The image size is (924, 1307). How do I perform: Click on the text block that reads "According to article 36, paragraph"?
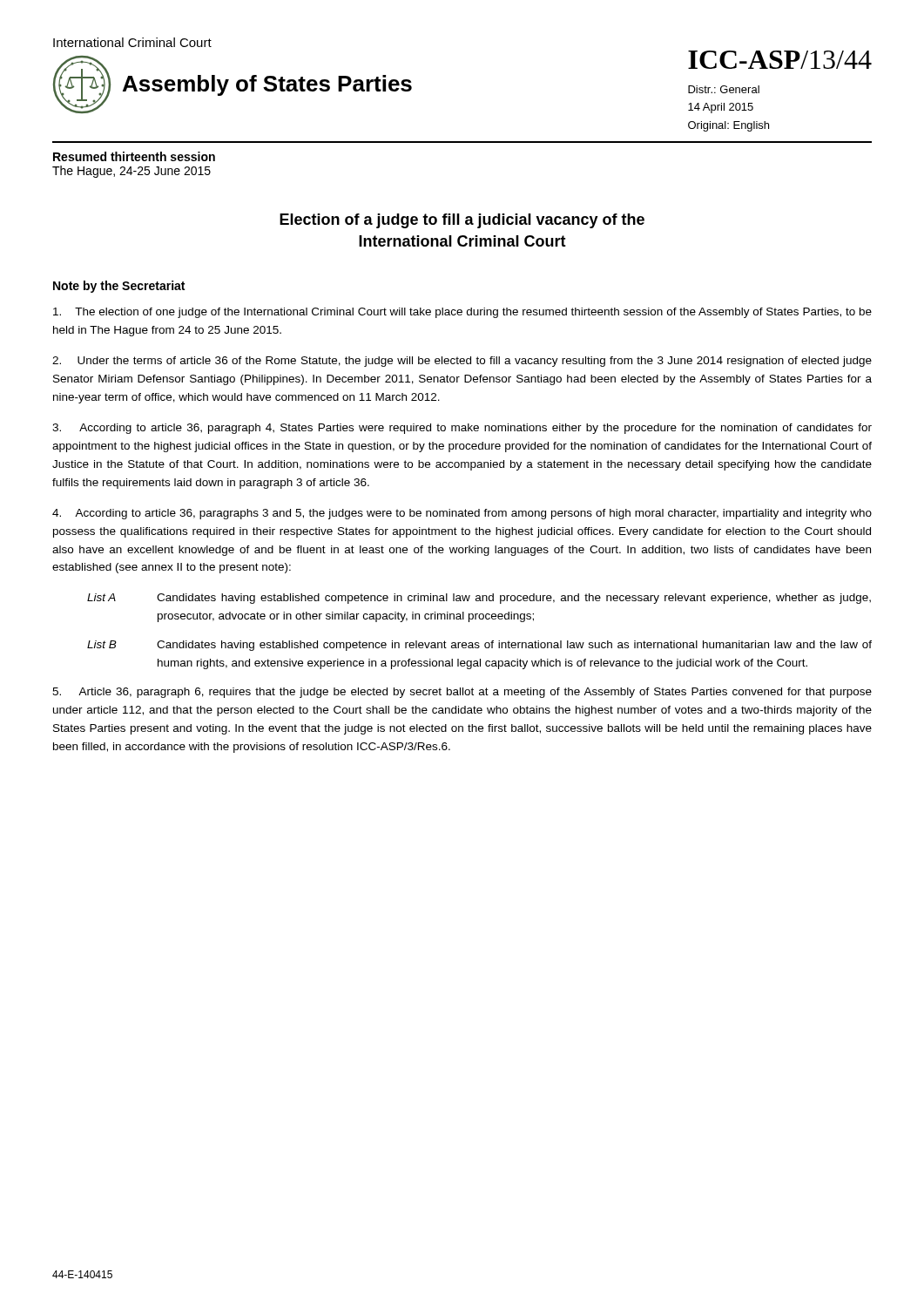[462, 455]
